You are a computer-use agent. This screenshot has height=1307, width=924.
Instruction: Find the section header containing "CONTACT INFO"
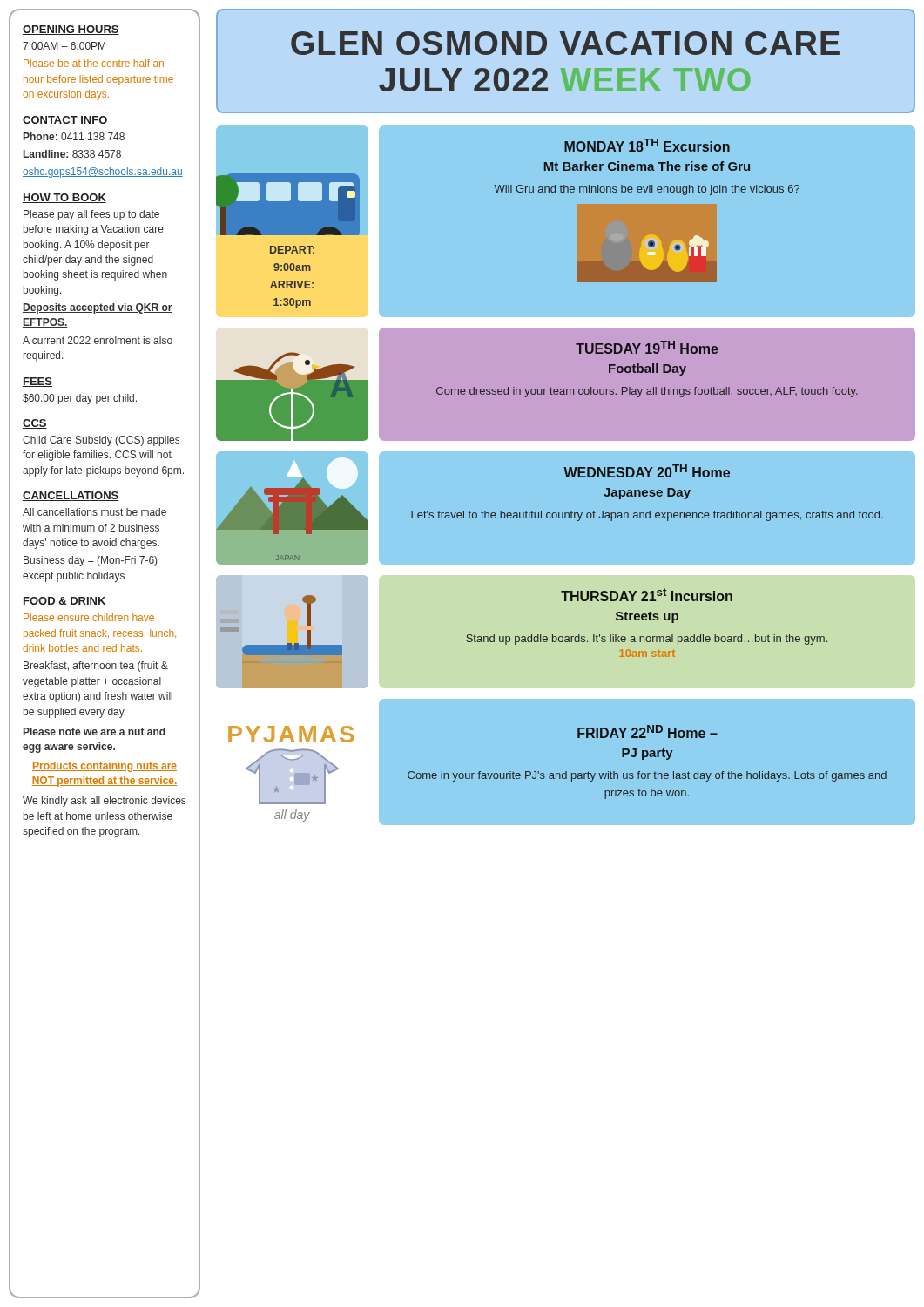coord(65,119)
